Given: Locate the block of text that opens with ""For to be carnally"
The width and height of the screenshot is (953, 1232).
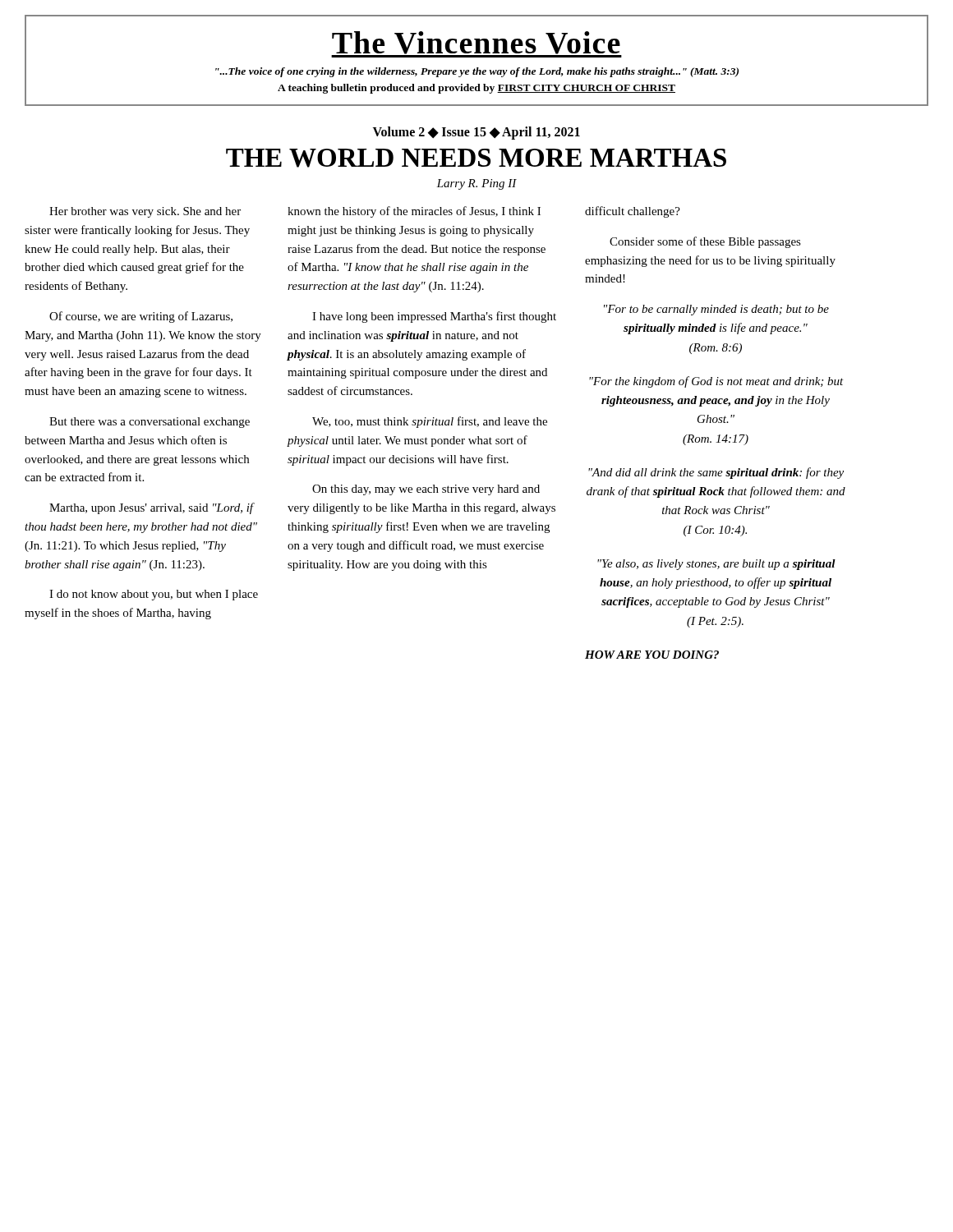Looking at the screenshot, I should (x=716, y=328).
